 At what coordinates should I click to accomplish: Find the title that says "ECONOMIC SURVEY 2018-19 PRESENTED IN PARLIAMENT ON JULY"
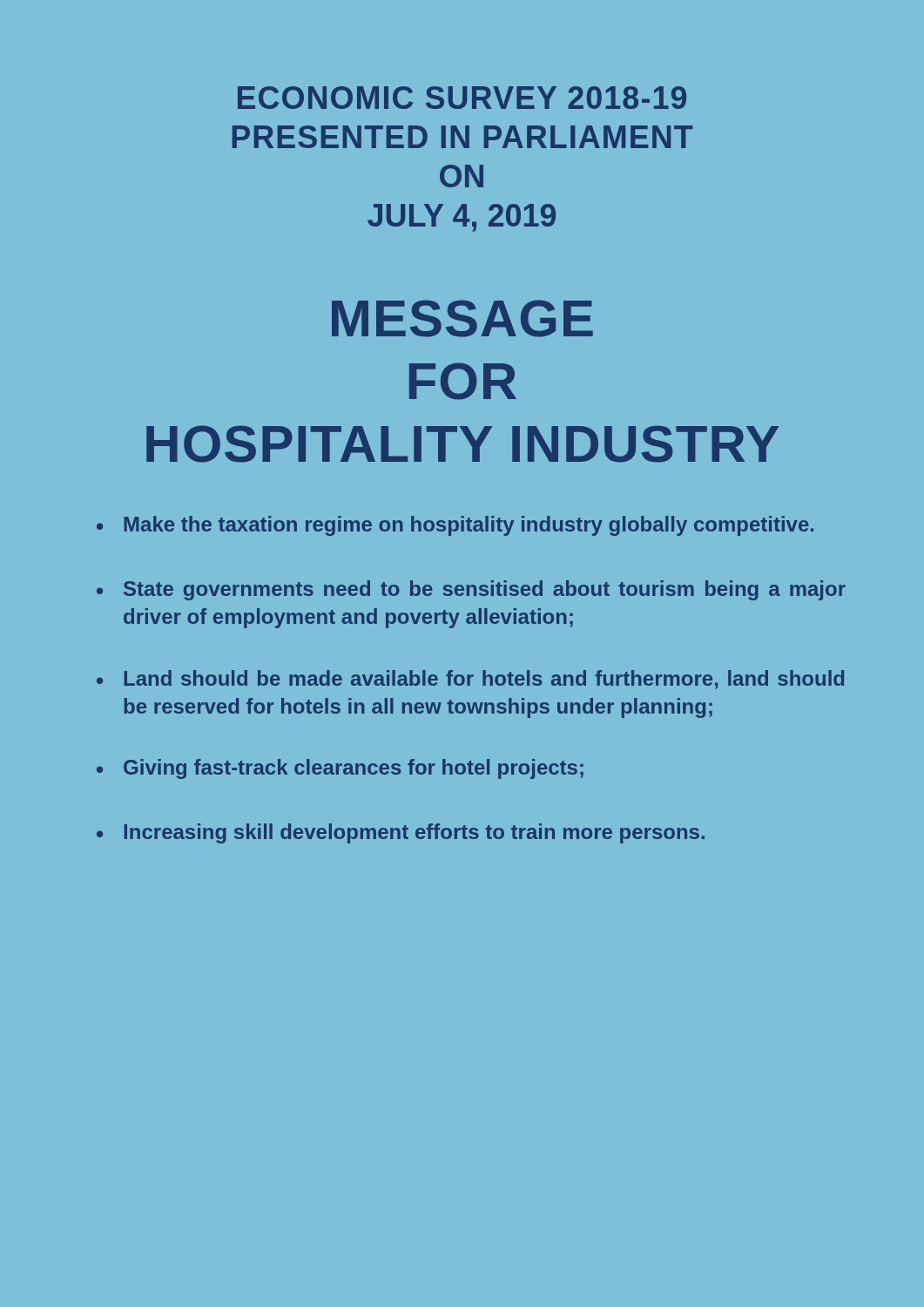coord(462,157)
